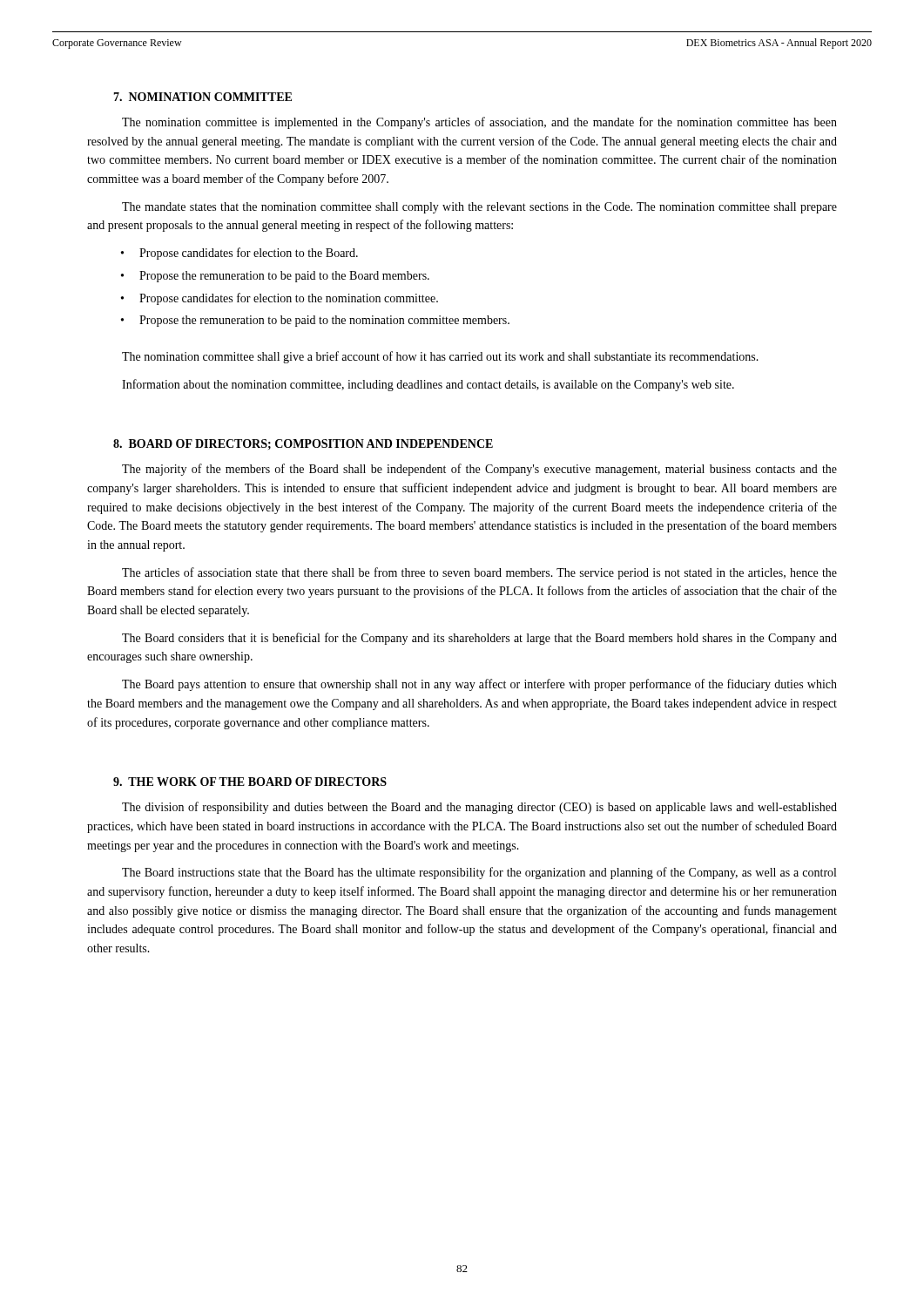This screenshot has width=924, height=1307.
Task: Click on the region starting "The division of responsibility and"
Action: pos(462,826)
